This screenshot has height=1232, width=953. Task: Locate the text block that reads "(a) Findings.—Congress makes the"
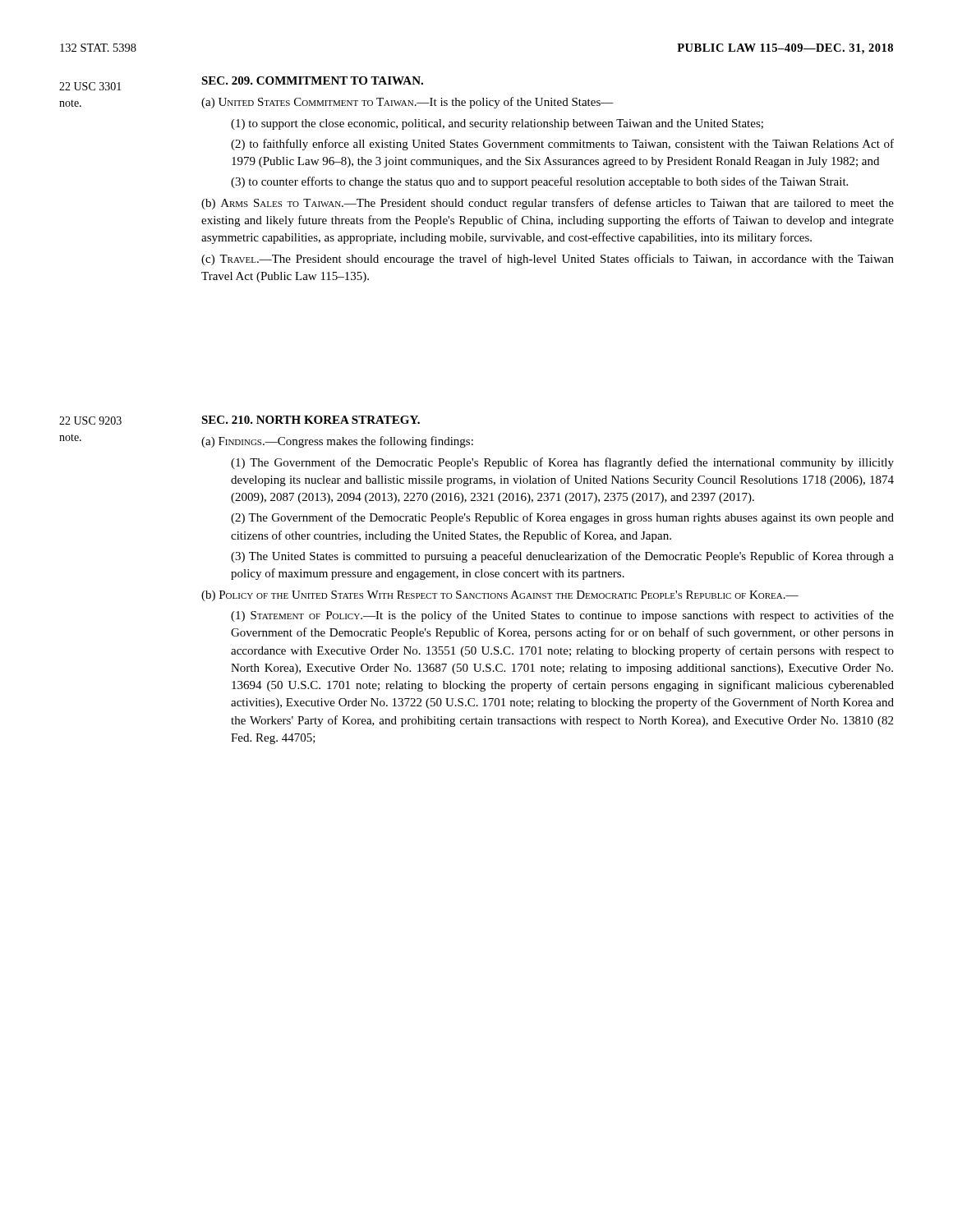click(x=548, y=590)
